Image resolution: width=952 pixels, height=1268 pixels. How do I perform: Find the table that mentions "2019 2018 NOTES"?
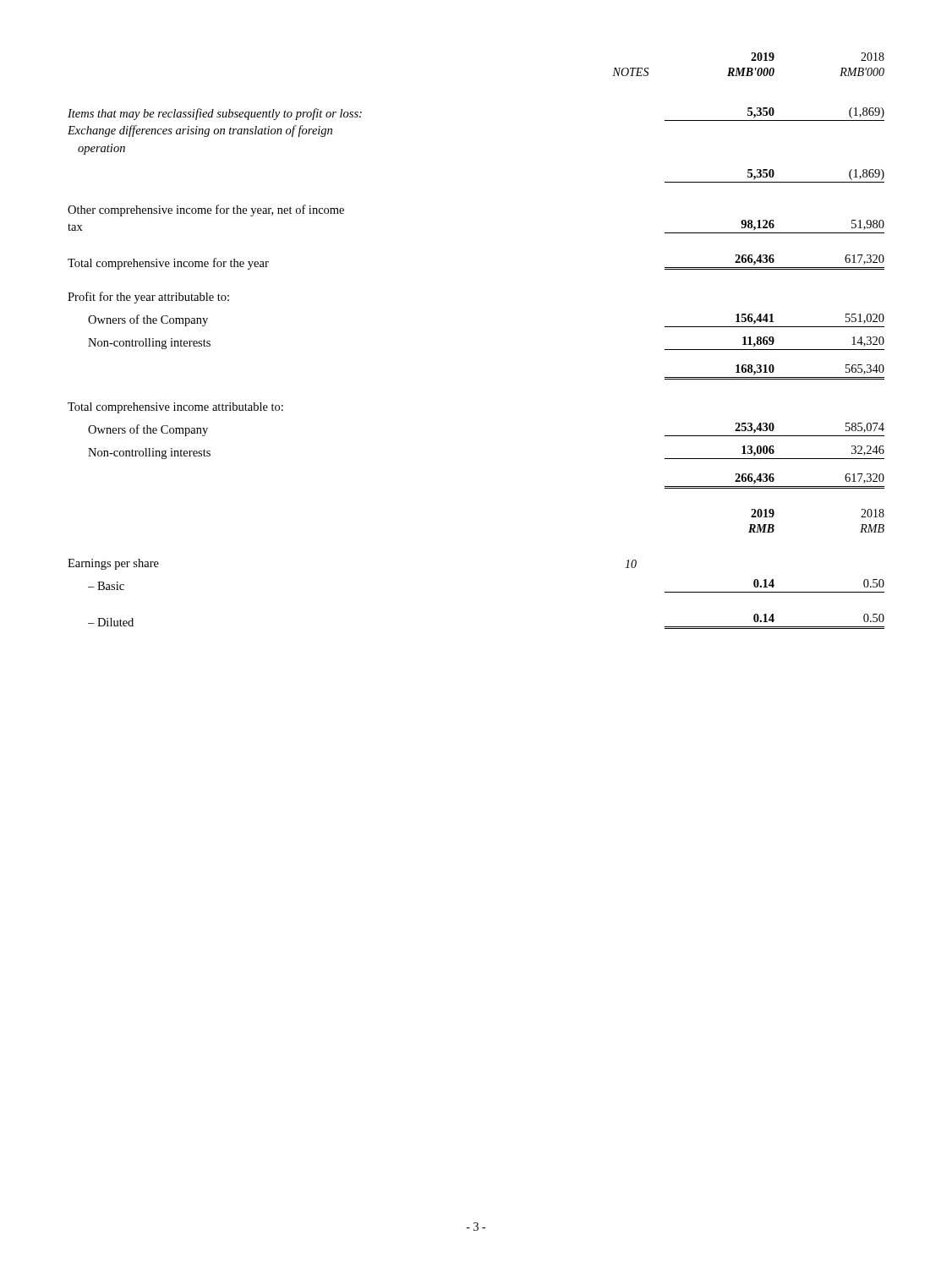[476, 341]
